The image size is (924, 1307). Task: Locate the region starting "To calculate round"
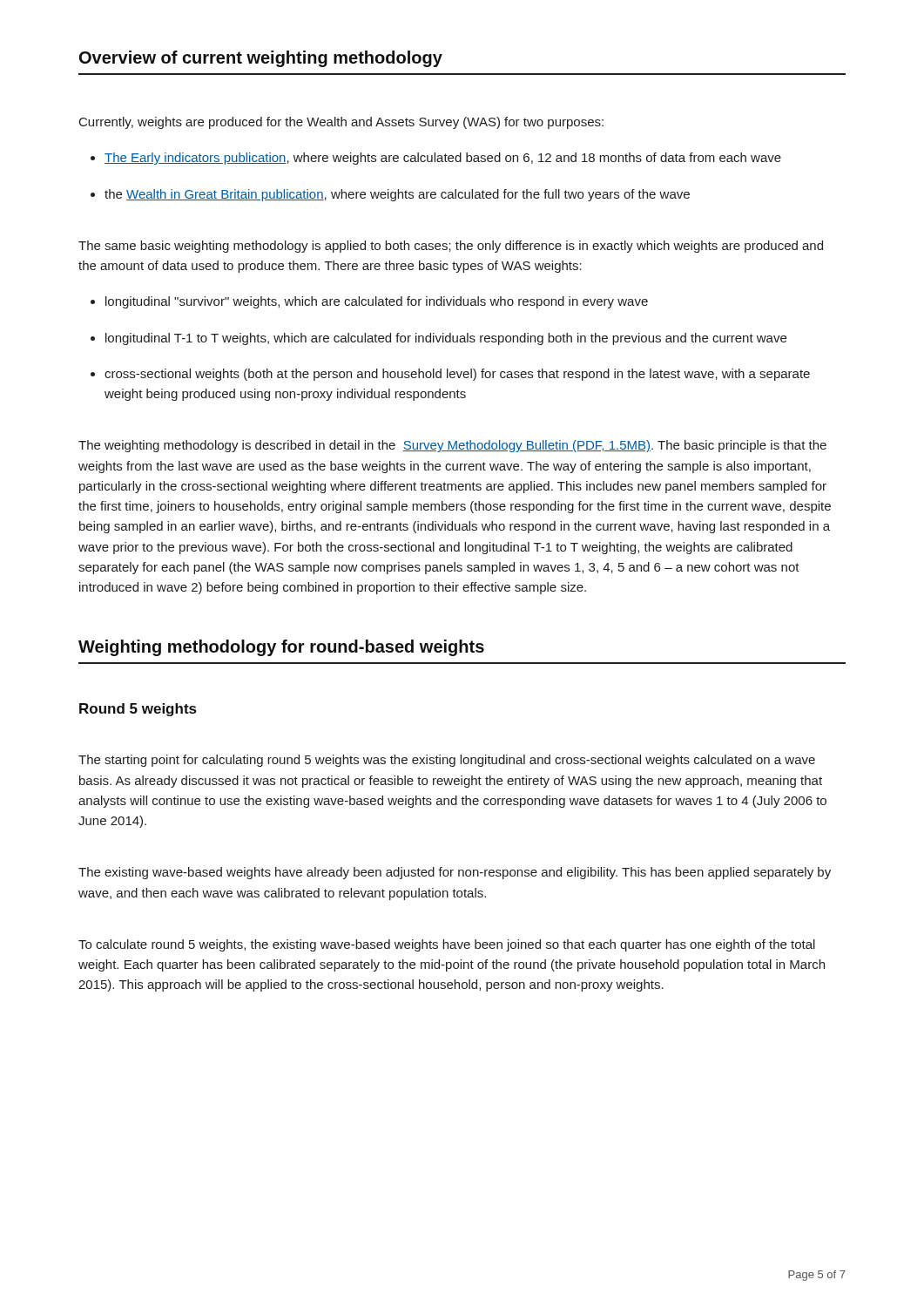coord(462,964)
